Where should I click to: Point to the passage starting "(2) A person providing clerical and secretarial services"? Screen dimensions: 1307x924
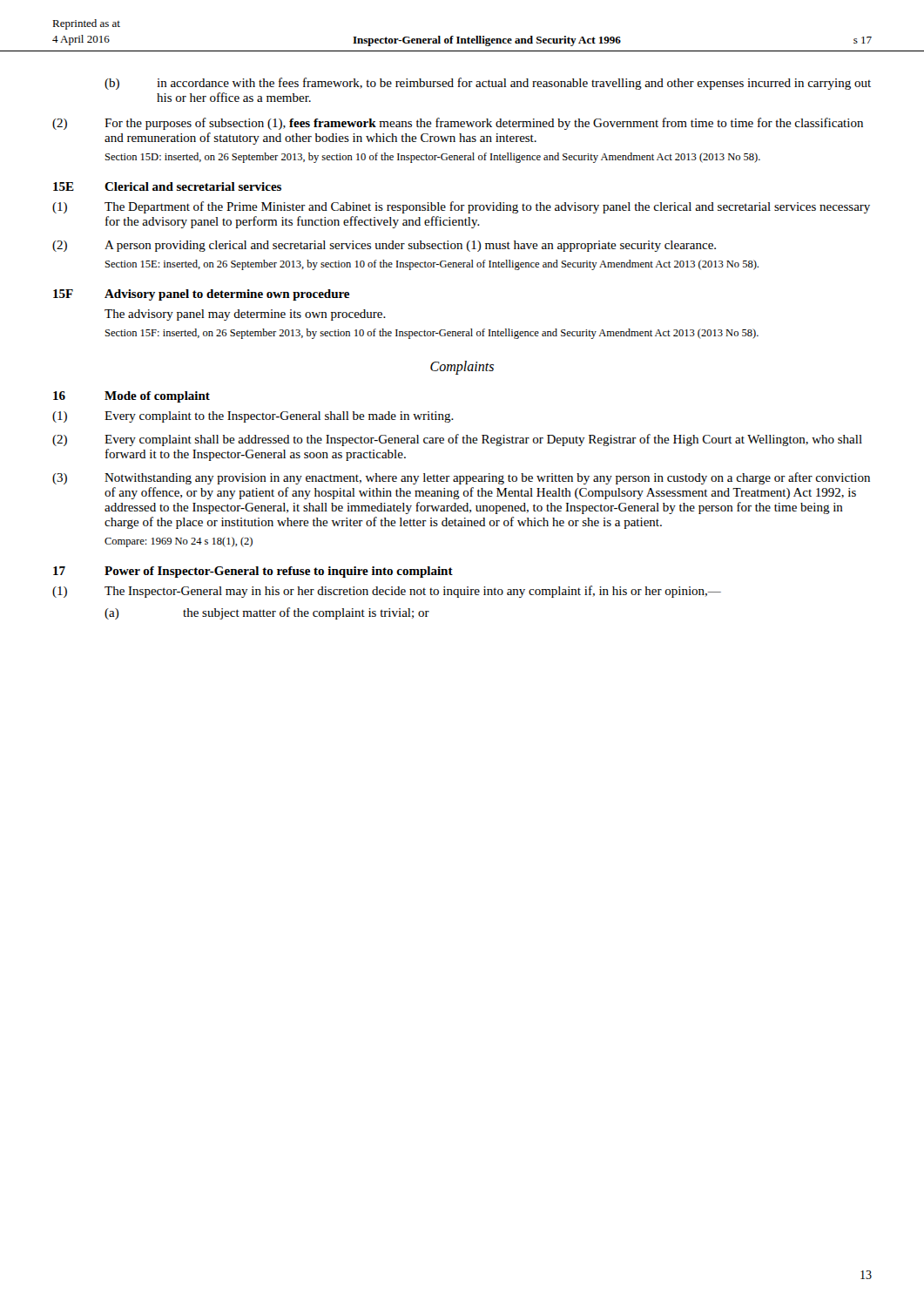click(x=462, y=246)
